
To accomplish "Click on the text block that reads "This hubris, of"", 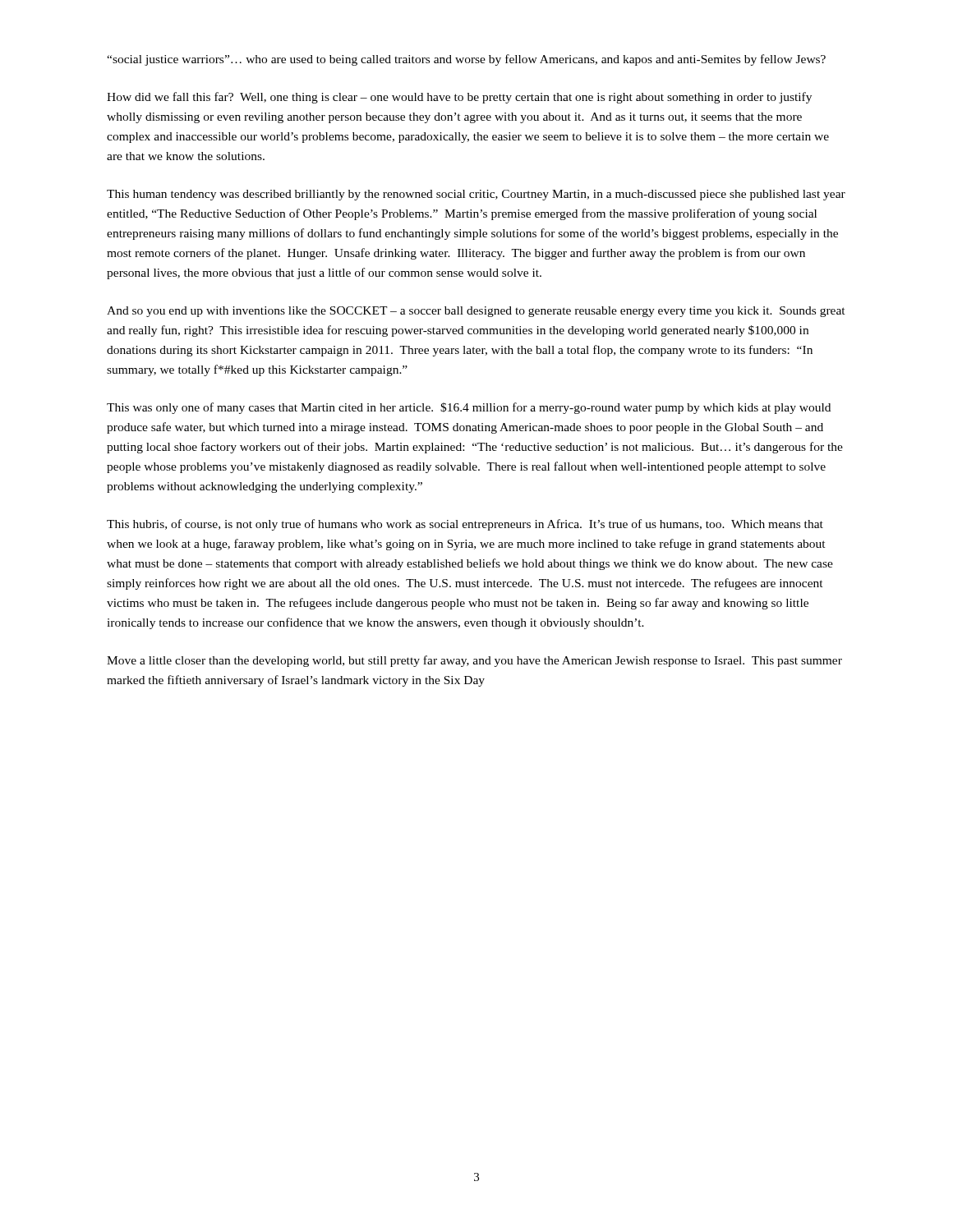I will pos(470,573).
